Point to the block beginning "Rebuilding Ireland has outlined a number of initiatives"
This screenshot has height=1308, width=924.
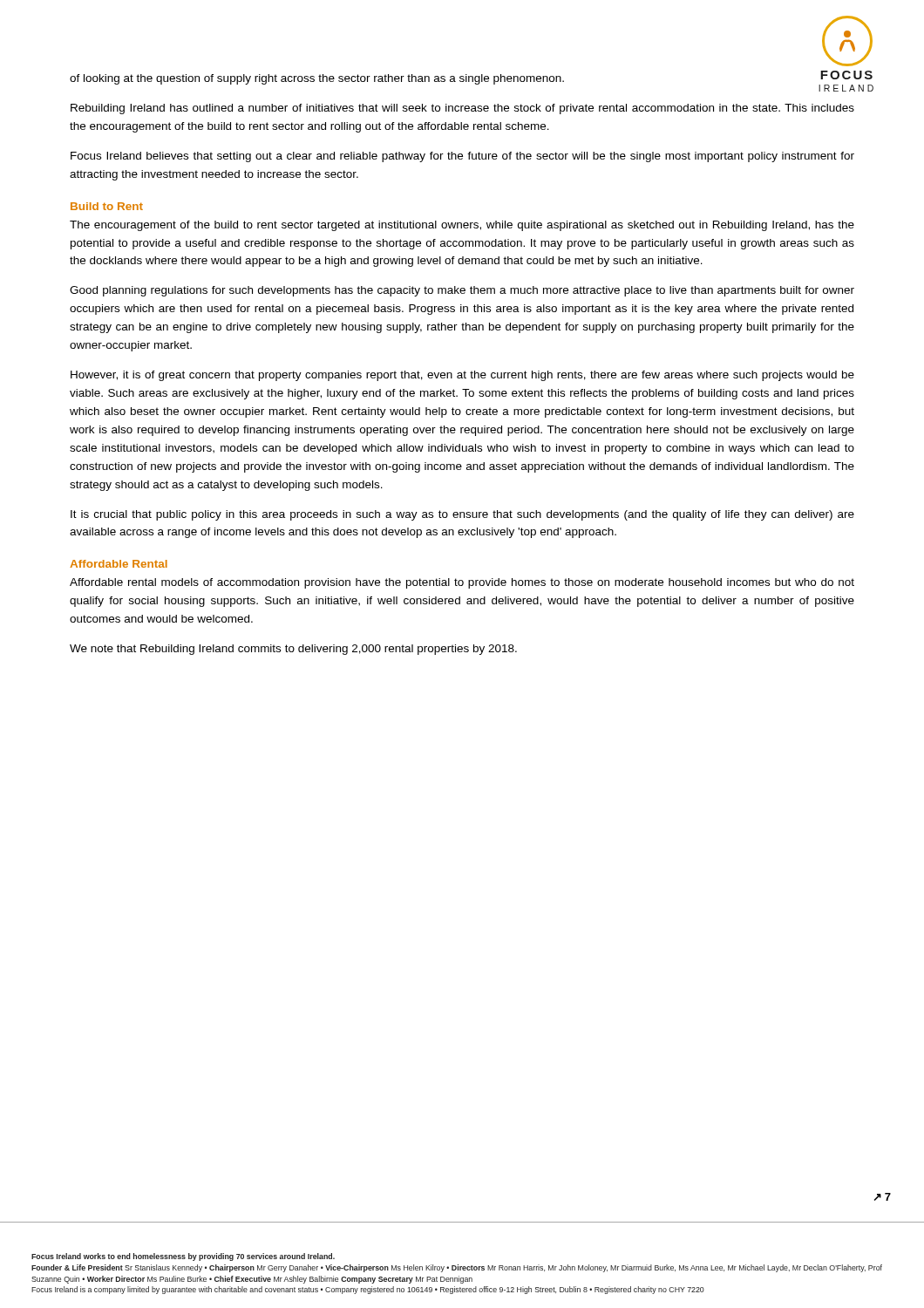pos(462,117)
